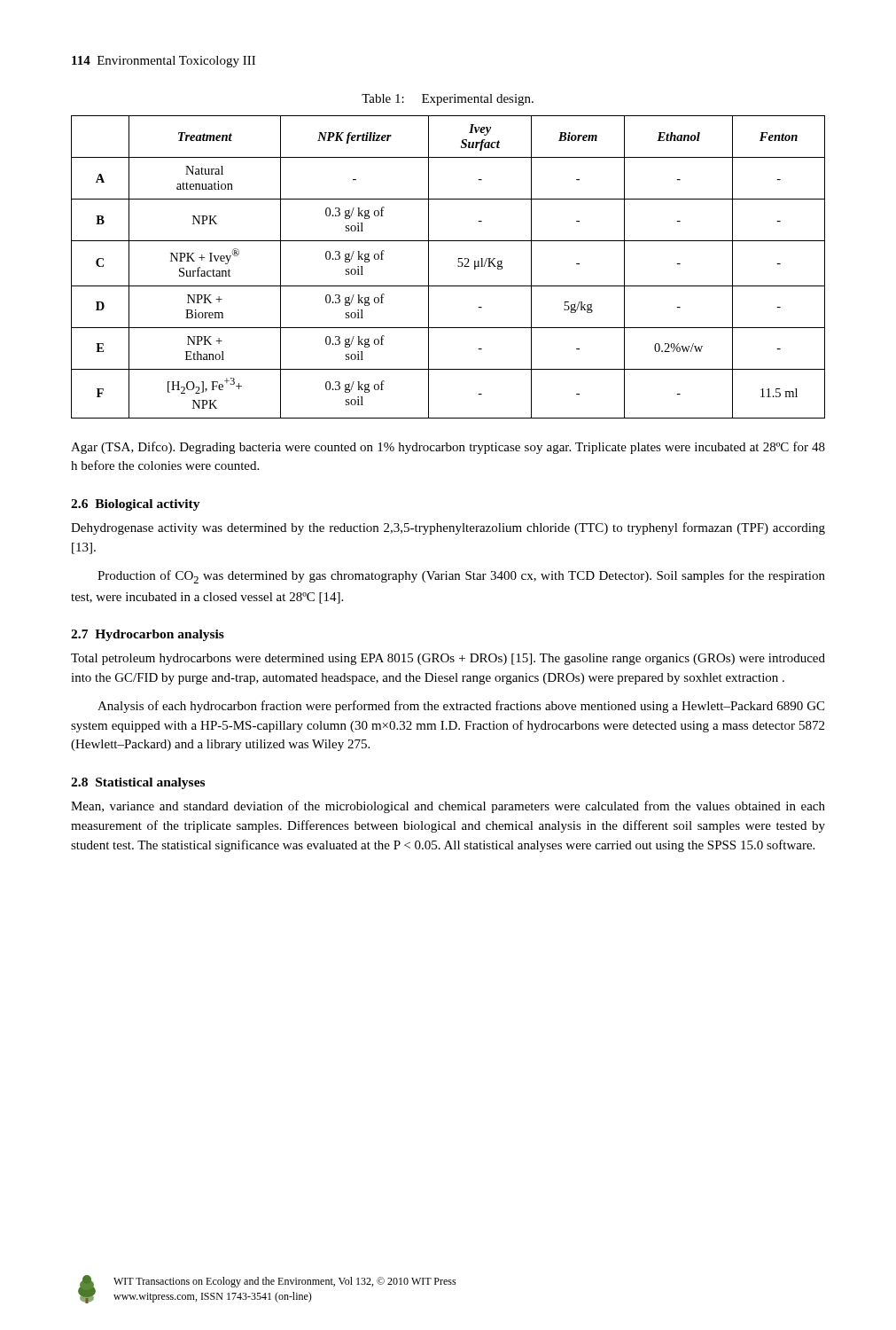This screenshot has width=896, height=1330.
Task: Select the region starting "Analysis of each hydrocarbon fraction were"
Action: (448, 725)
